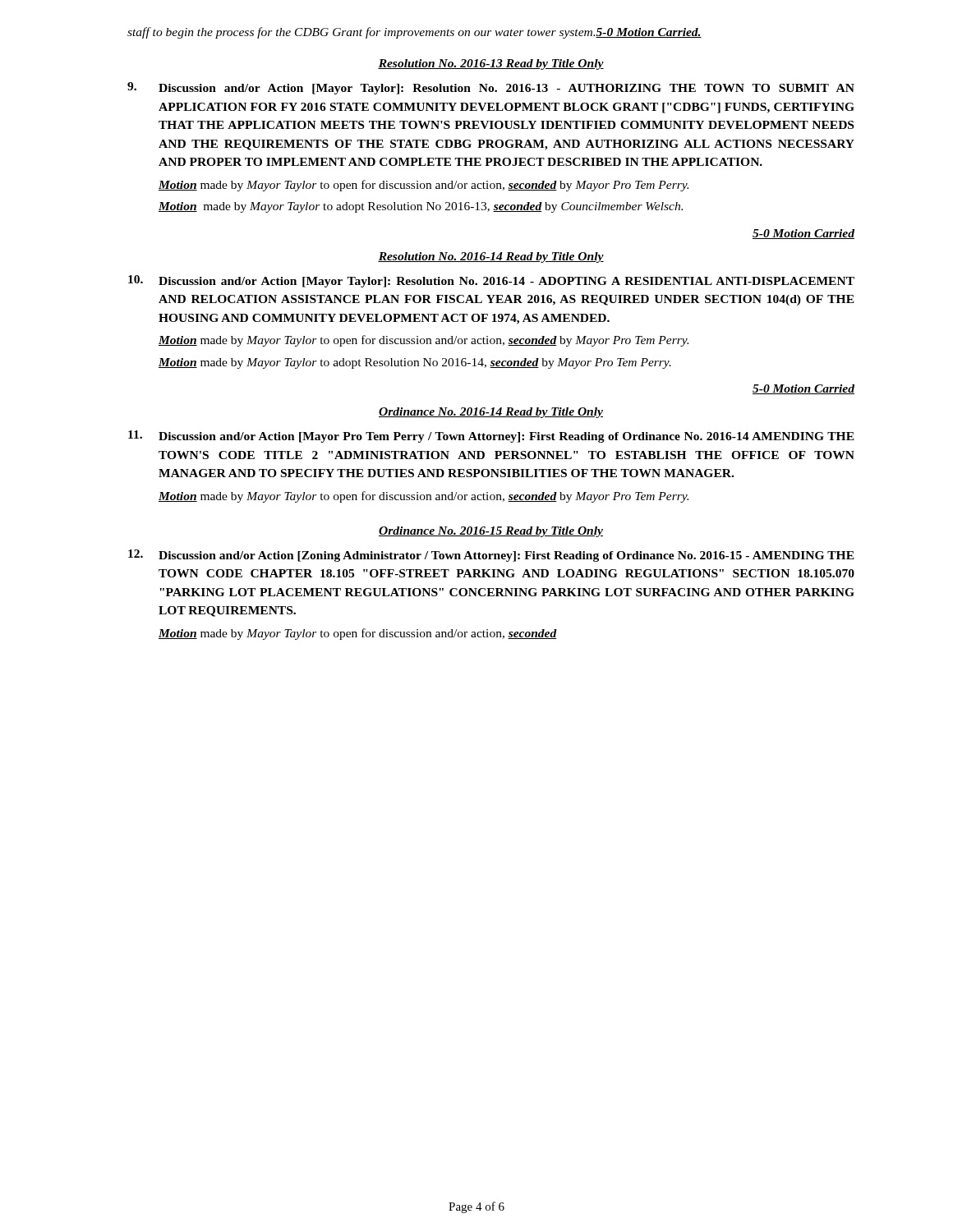
Task: Locate the region starting "Ordinance No. 2016-15 Read by Title Only"
Action: 491,530
